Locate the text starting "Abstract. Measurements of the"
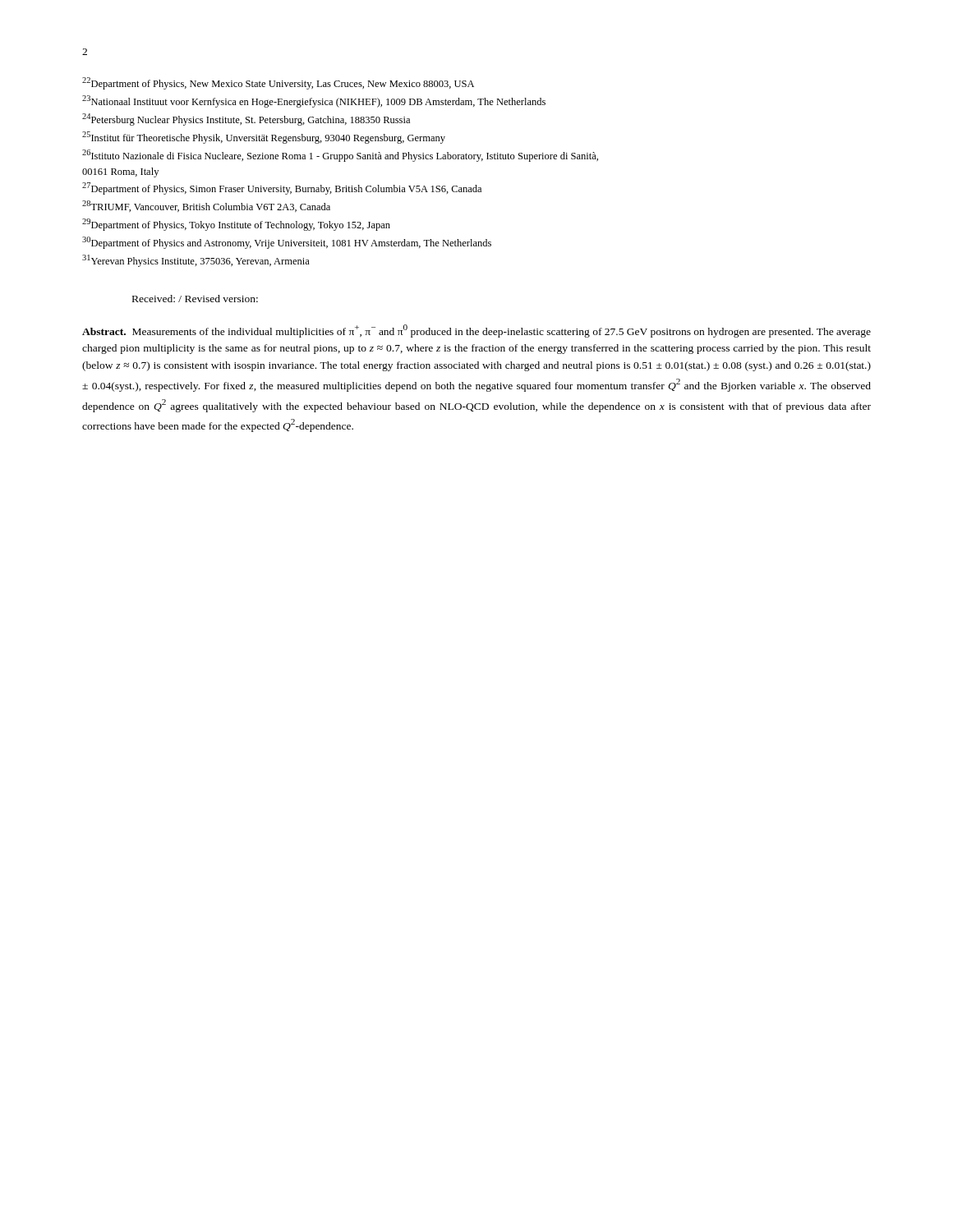The image size is (953, 1232). coord(476,377)
